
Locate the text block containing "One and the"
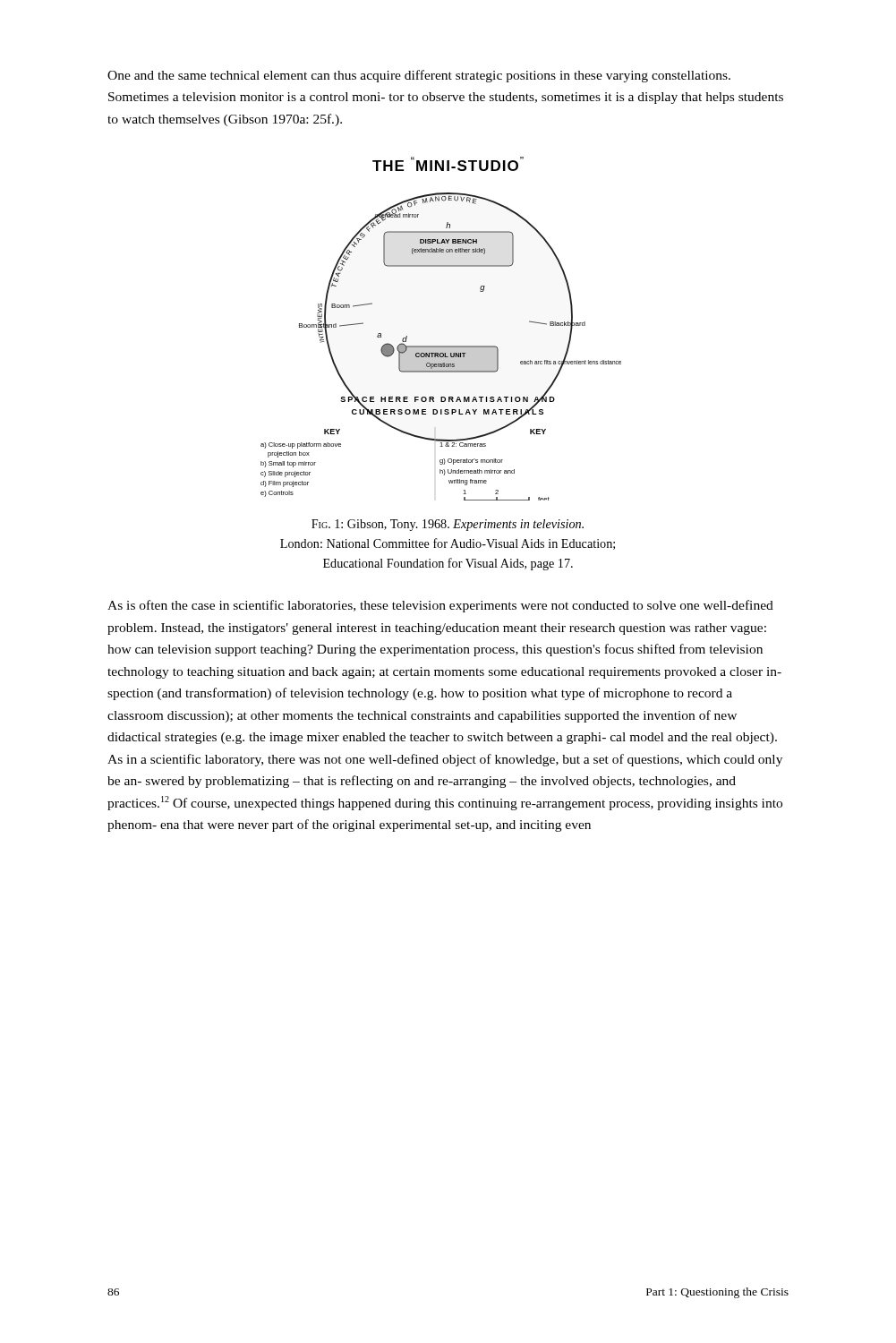click(x=446, y=97)
